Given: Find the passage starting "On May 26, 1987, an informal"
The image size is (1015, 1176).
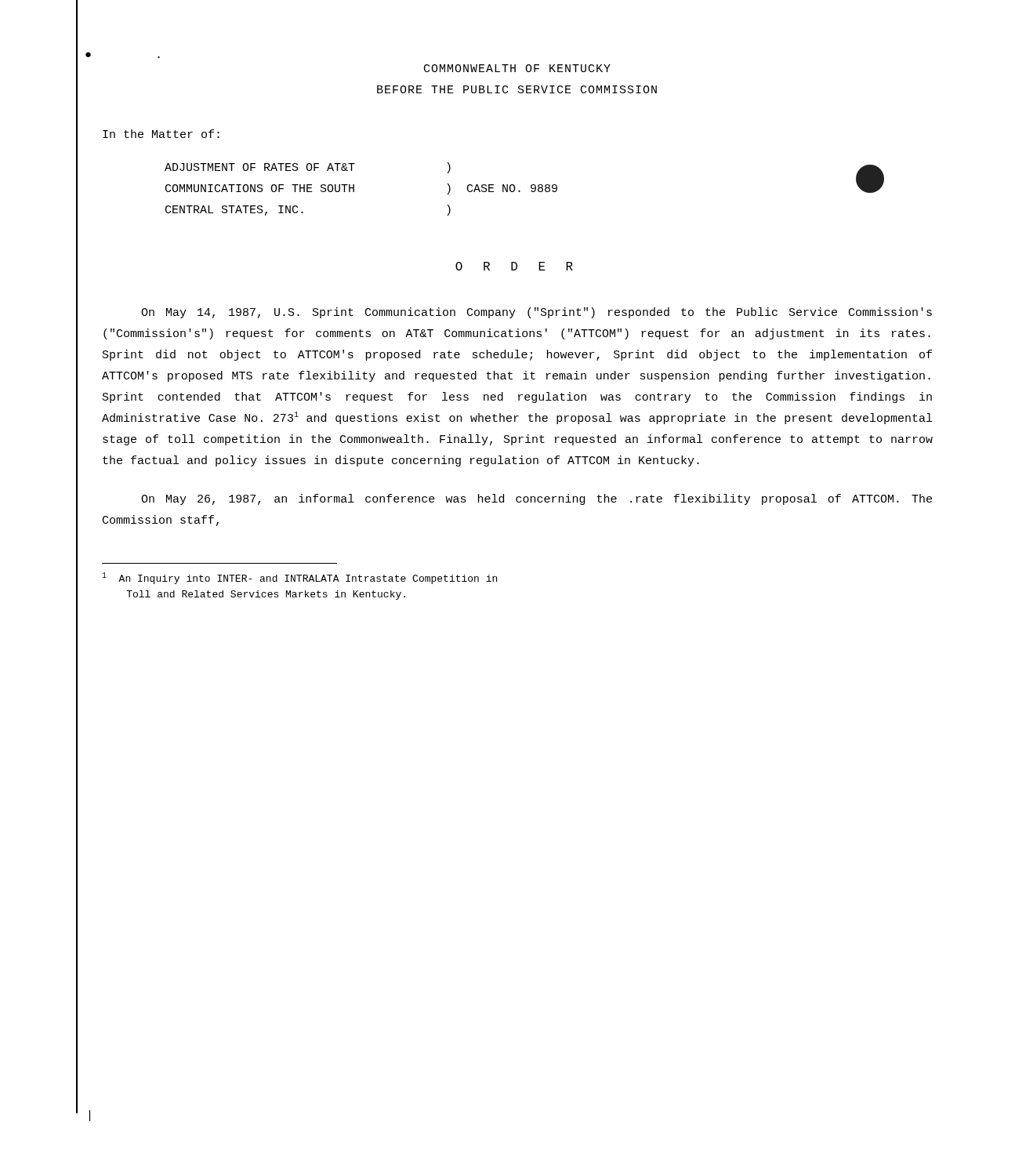Looking at the screenshot, I should [x=517, y=510].
